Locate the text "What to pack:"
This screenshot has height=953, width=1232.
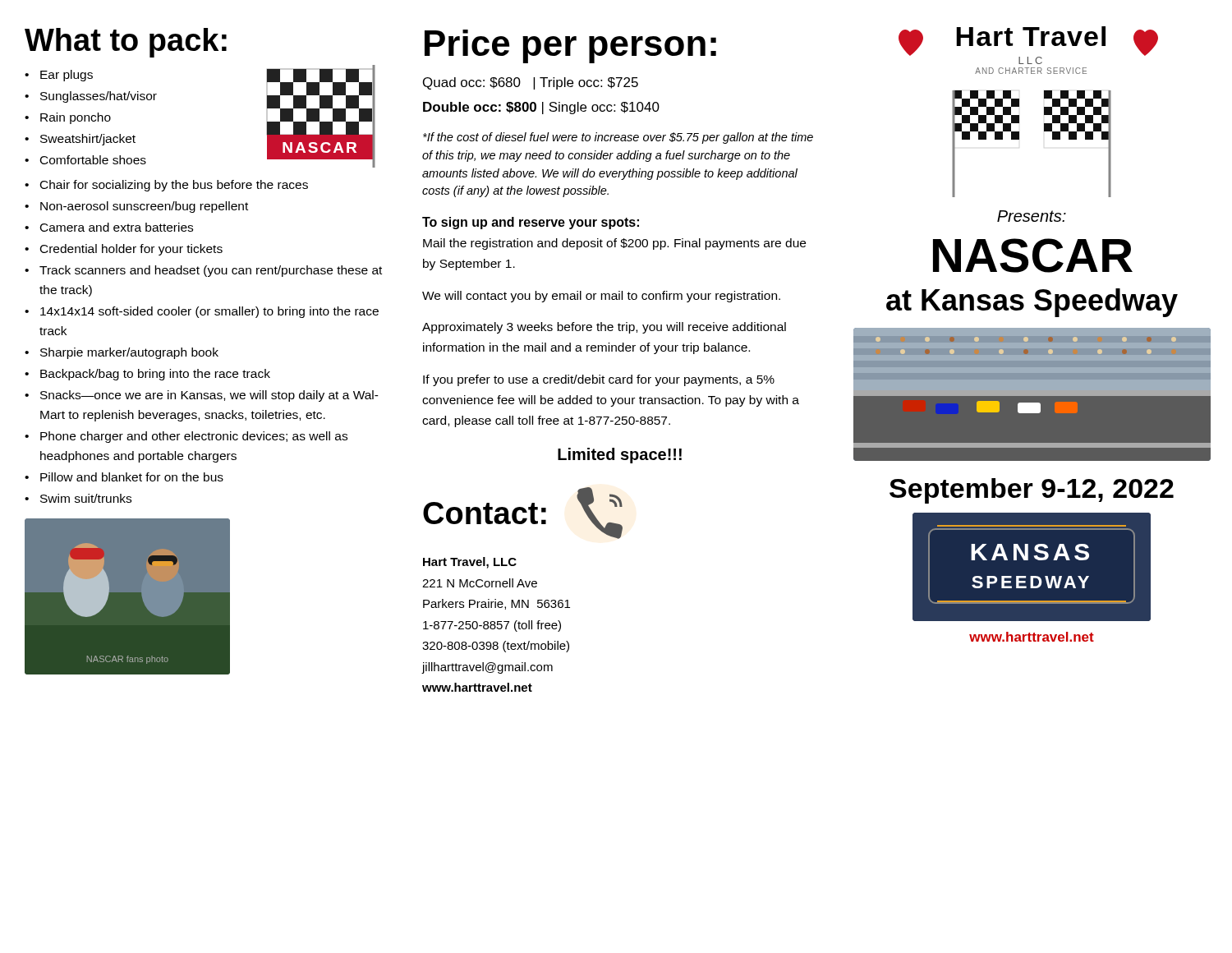(127, 40)
